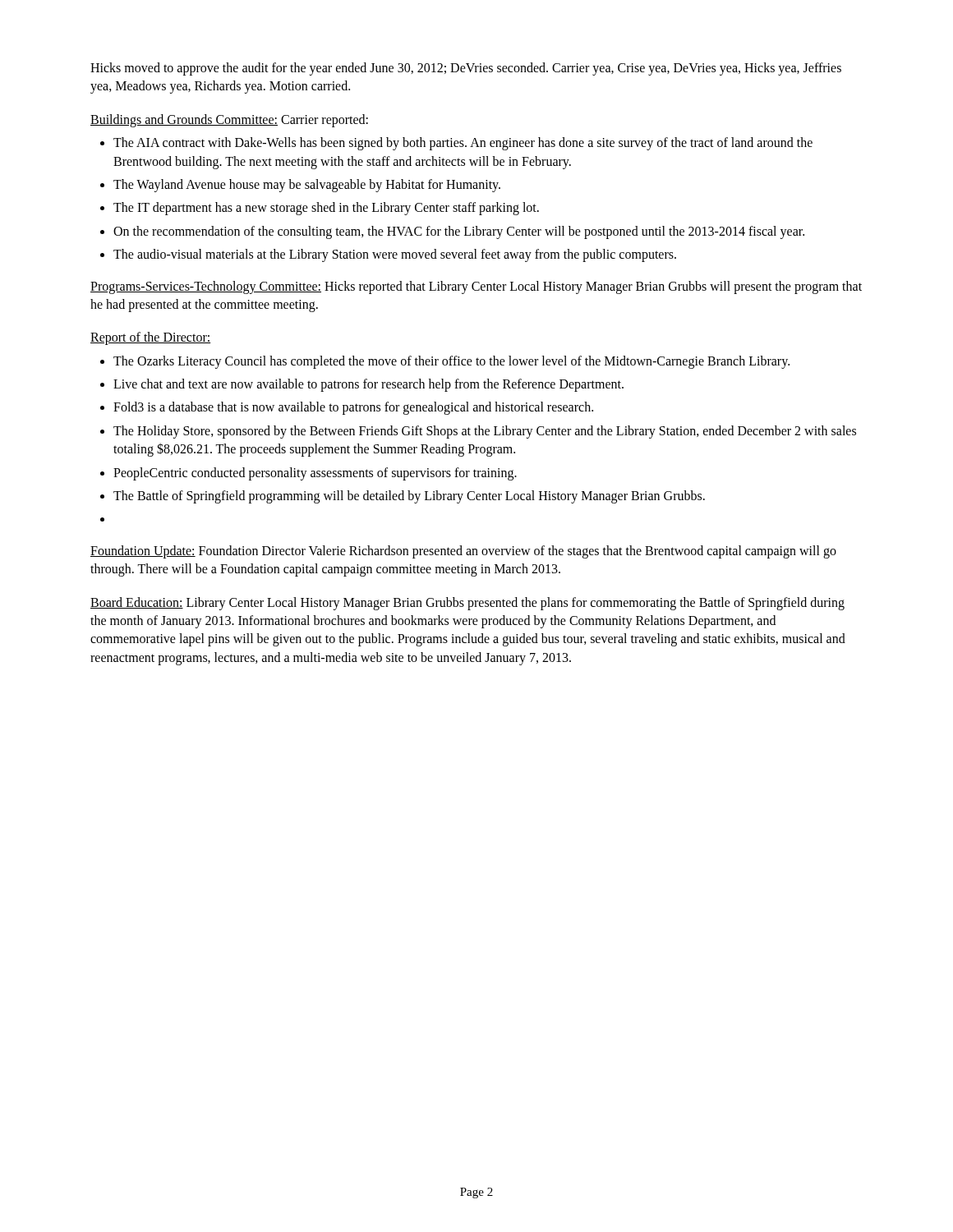Click on the section header with the text "Buildings and Grounds Committee:"
The width and height of the screenshot is (953, 1232).
(x=230, y=119)
